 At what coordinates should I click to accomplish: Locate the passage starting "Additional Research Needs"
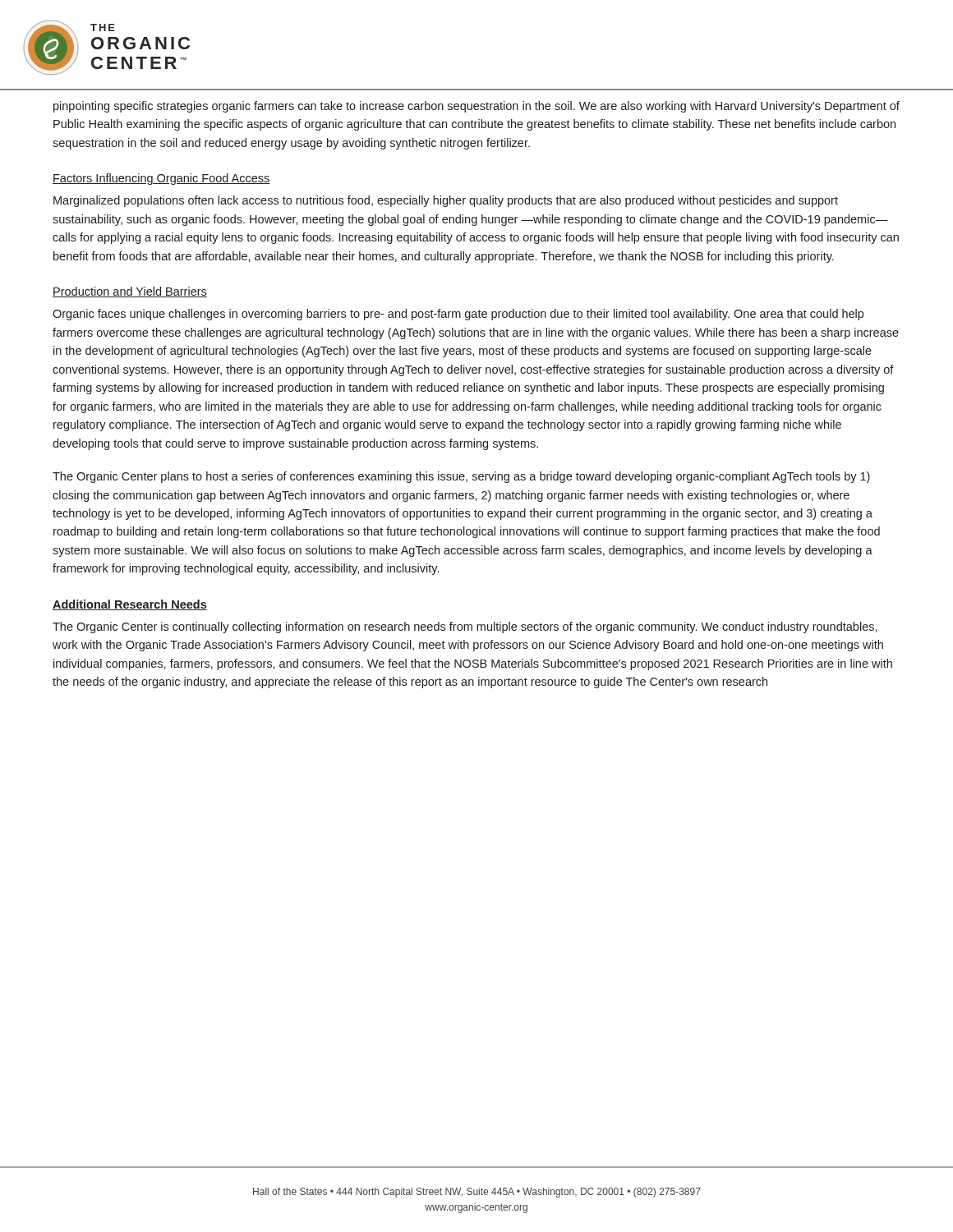pyautogui.click(x=130, y=604)
